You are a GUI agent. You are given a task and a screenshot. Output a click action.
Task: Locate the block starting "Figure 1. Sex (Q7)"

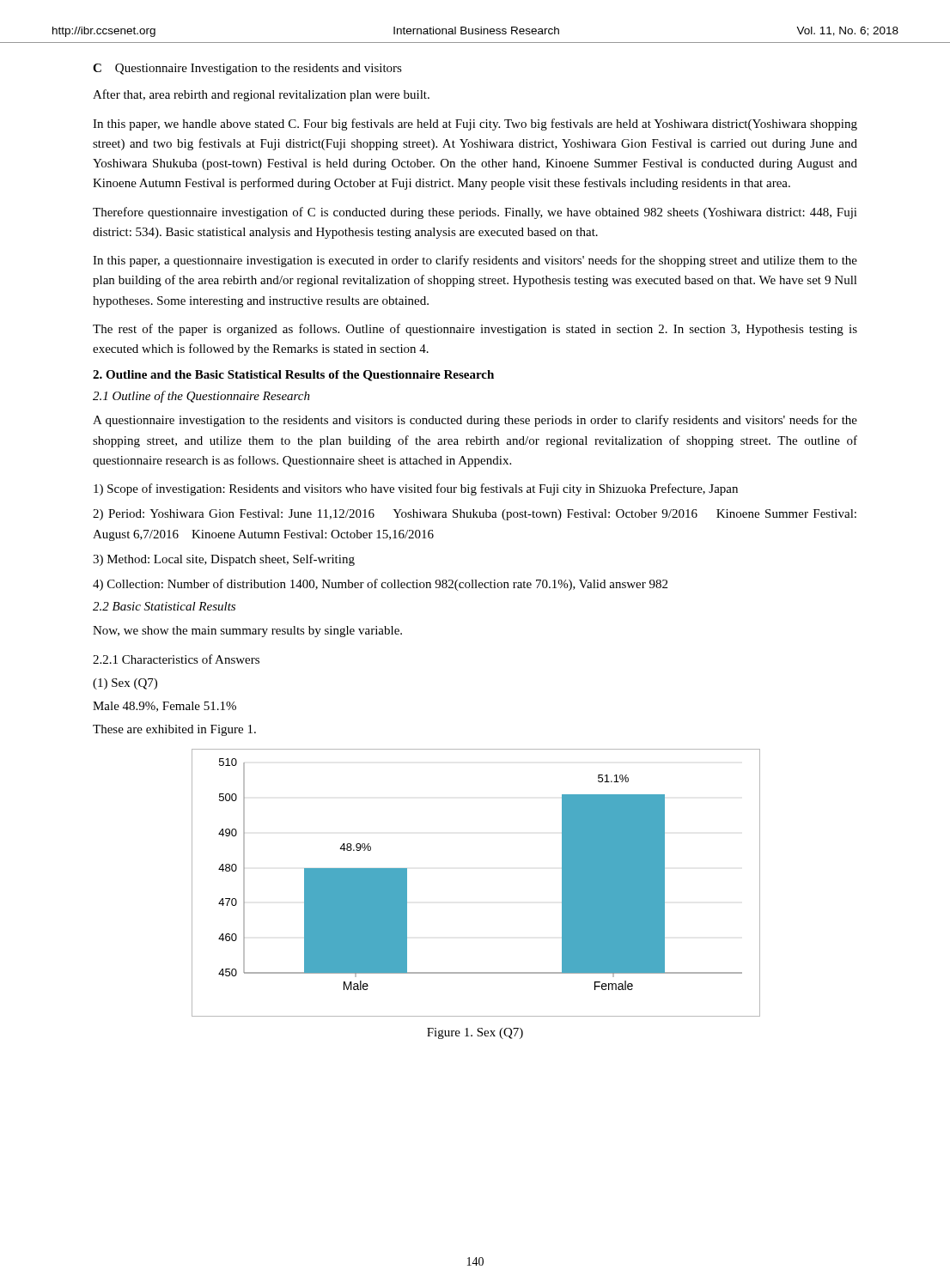(x=475, y=1032)
